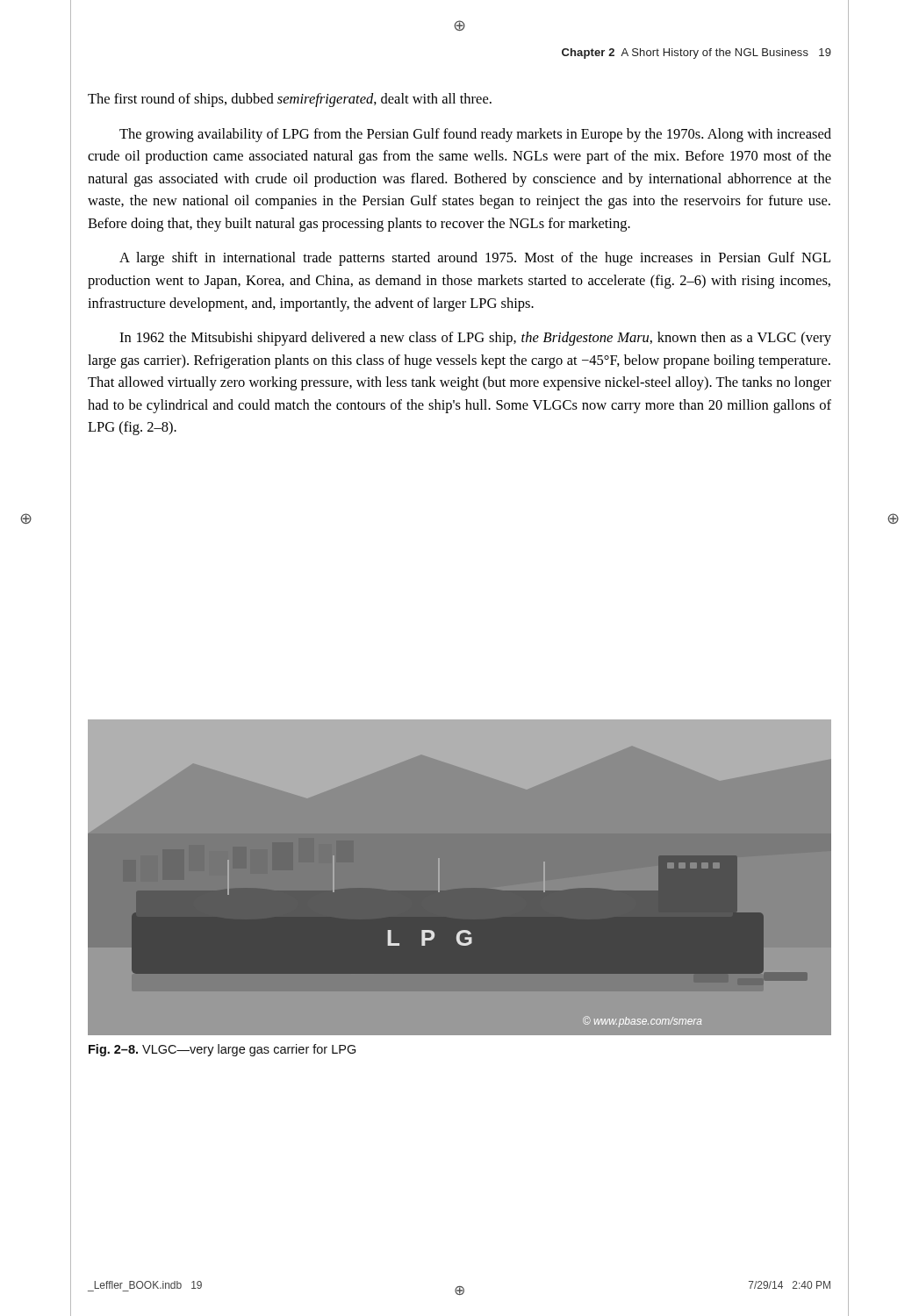Image resolution: width=919 pixels, height=1316 pixels.
Task: Select the text block with the text "The first round of ships, dubbed semirefrigerated, dealt"
Action: tap(290, 99)
